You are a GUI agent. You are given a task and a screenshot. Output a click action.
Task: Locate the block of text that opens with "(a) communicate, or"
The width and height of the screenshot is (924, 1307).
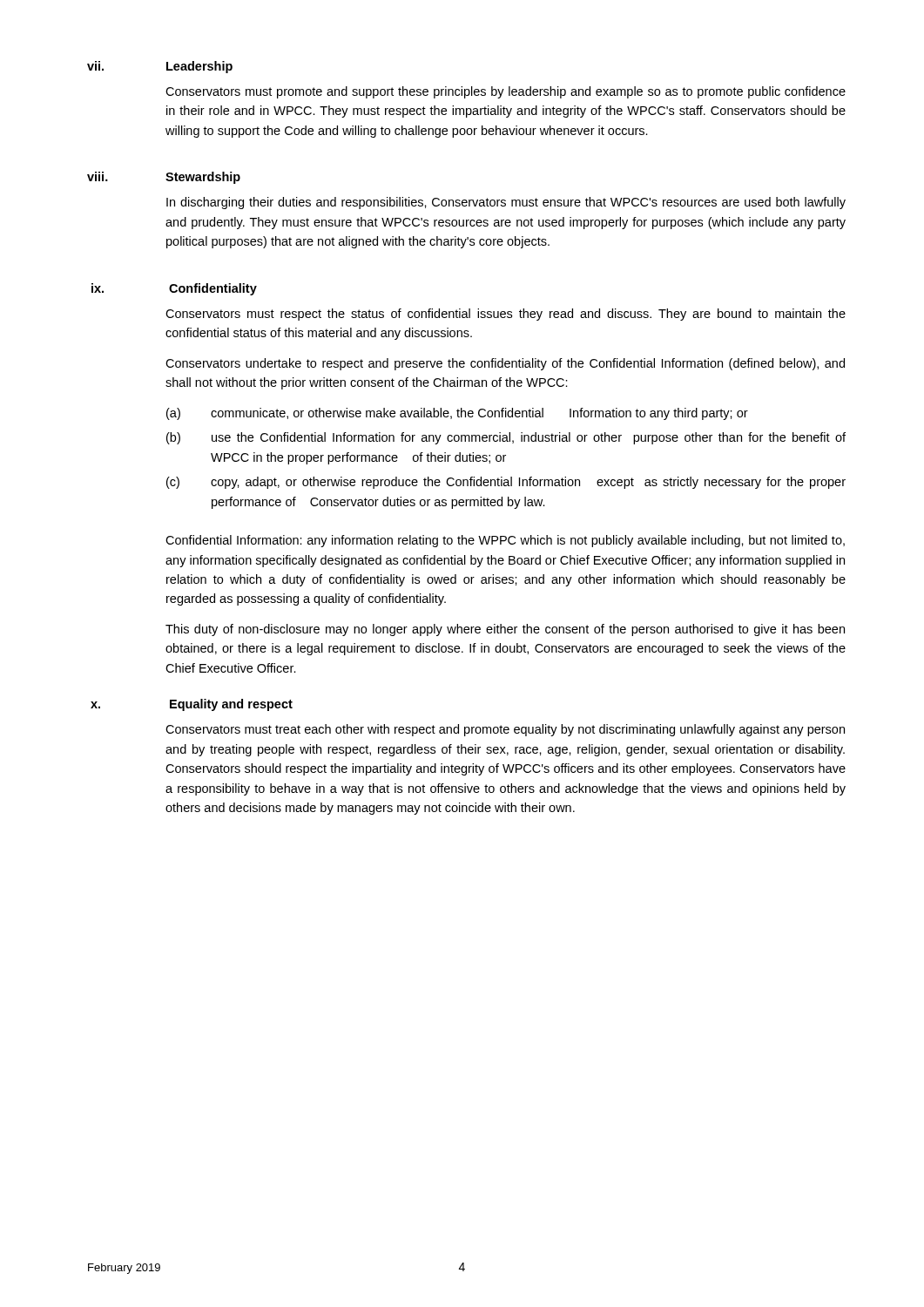(x=506, y=413)
